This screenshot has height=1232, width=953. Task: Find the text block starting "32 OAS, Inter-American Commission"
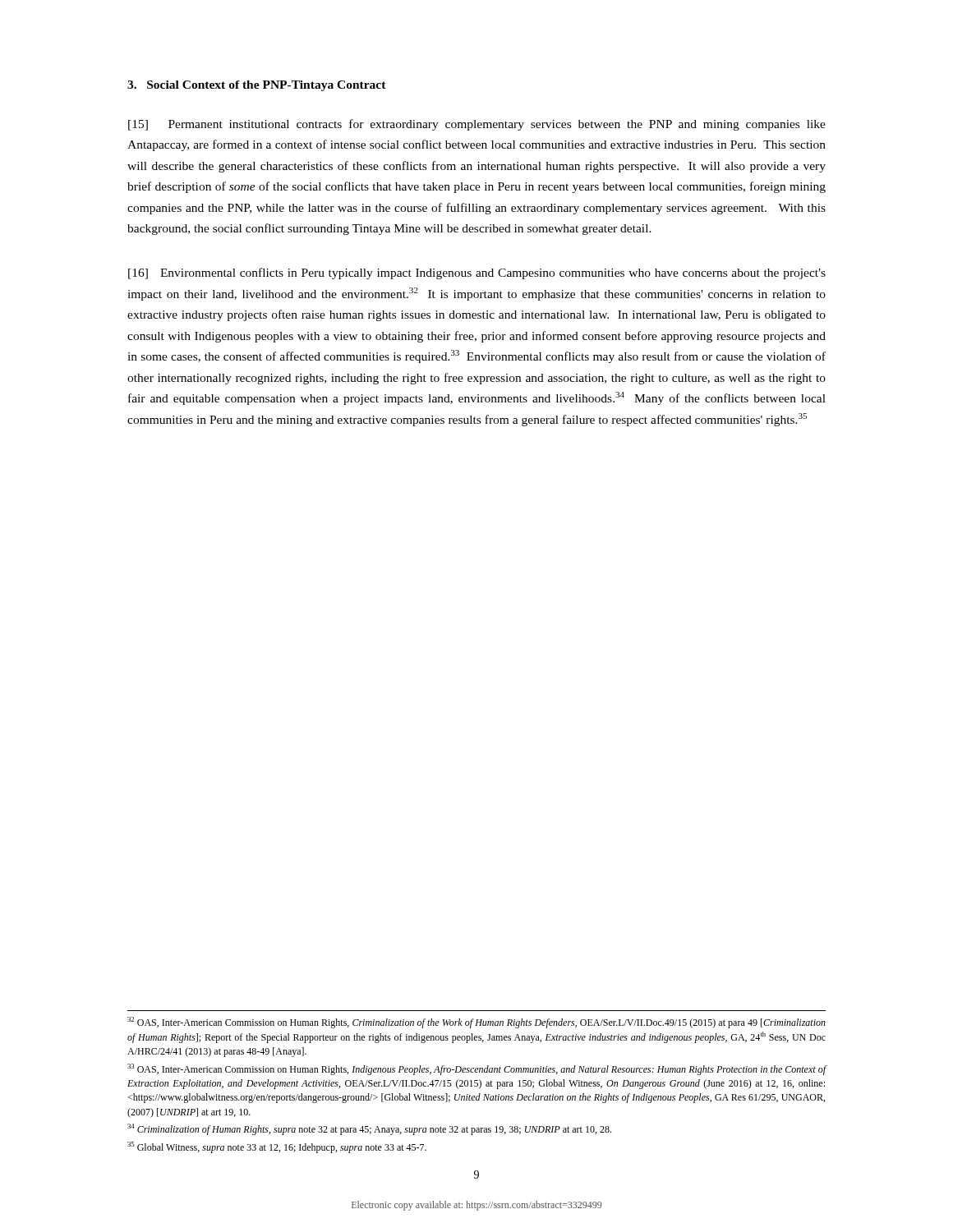(476, 1037)
